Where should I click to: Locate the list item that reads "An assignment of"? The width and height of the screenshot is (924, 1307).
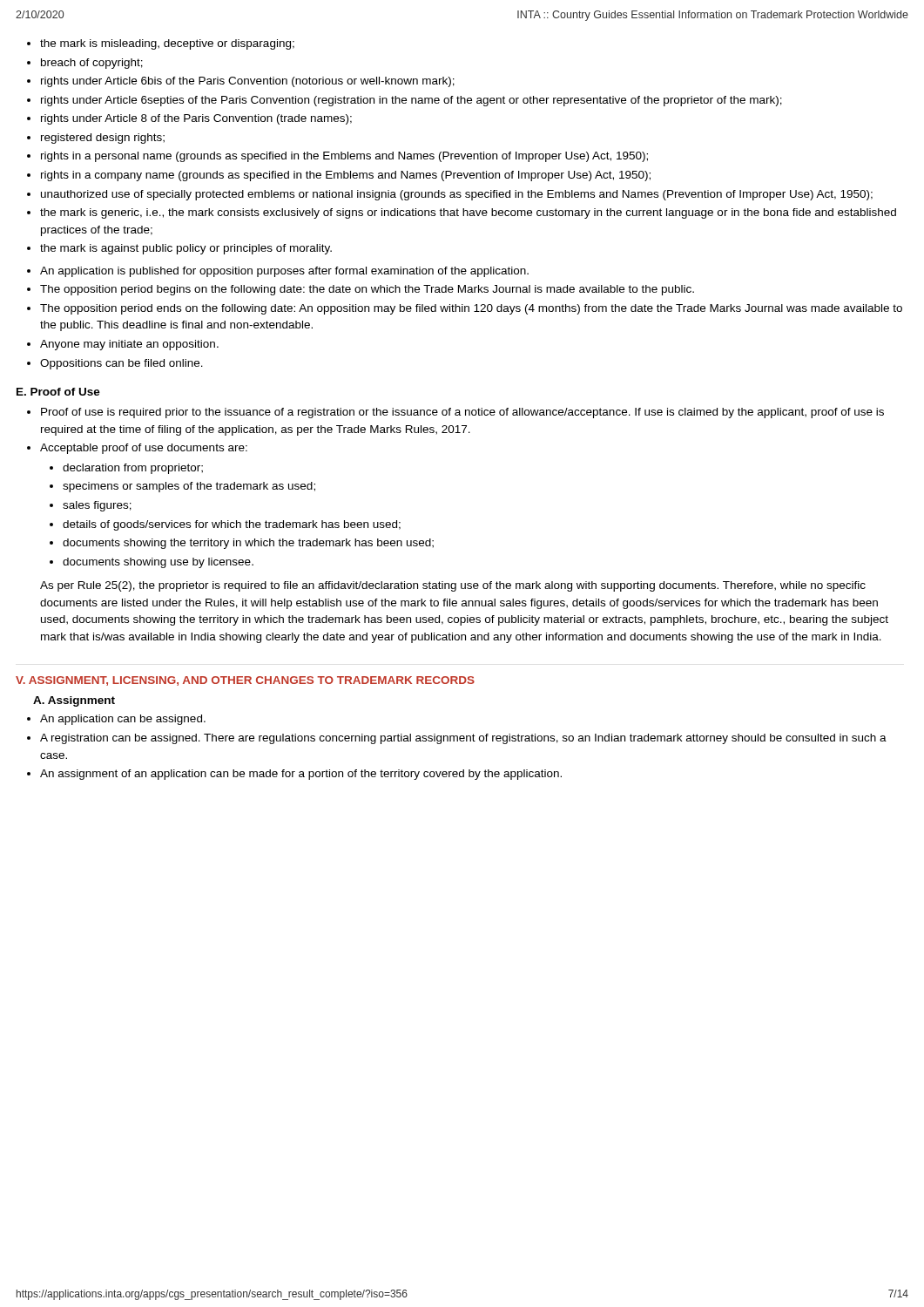point(302,773)
